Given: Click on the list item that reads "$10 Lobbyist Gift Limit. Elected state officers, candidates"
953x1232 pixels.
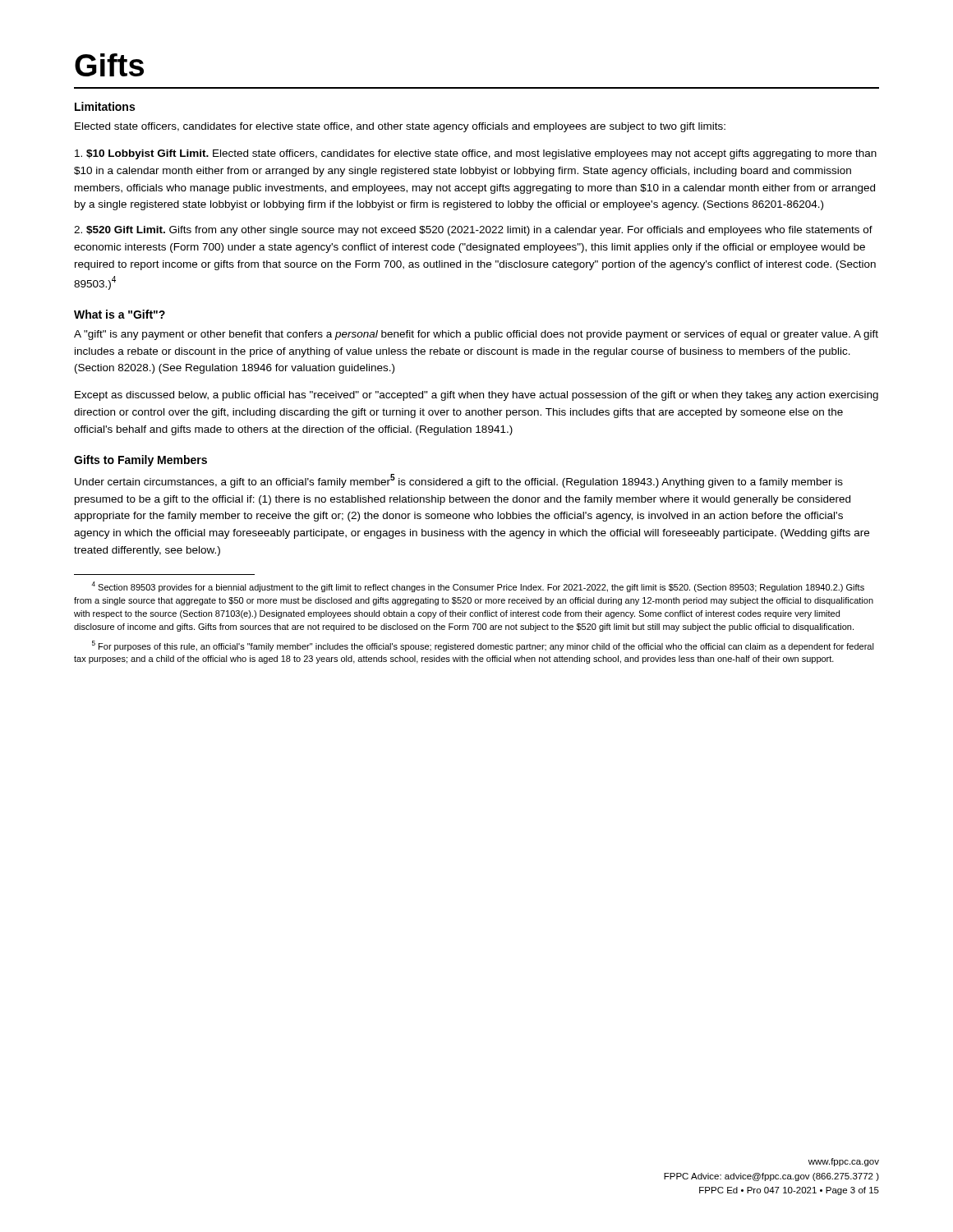Looking at the screenshot, I should tap(475, 179).
